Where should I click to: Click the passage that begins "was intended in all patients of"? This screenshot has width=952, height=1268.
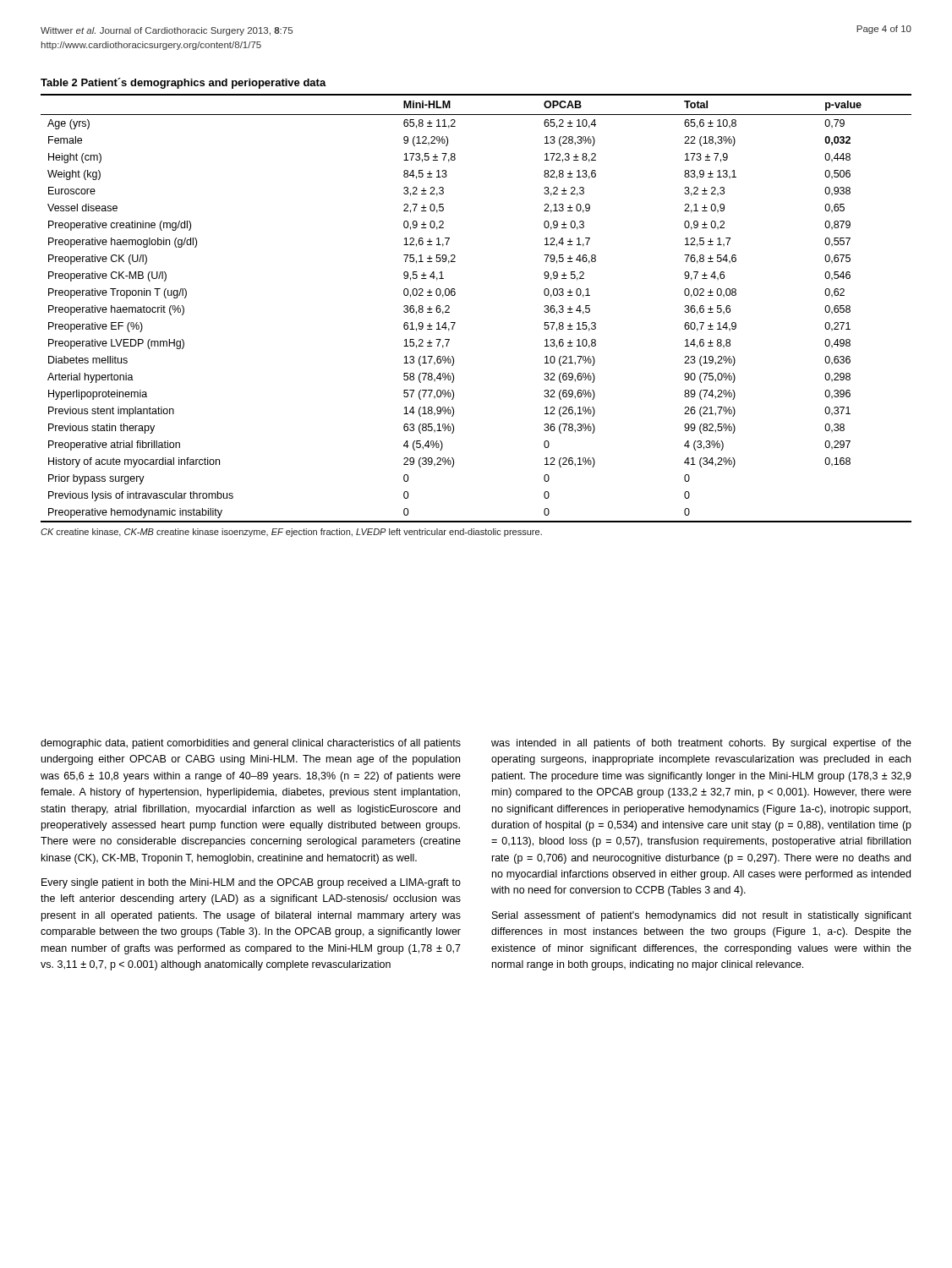[701, 817]
